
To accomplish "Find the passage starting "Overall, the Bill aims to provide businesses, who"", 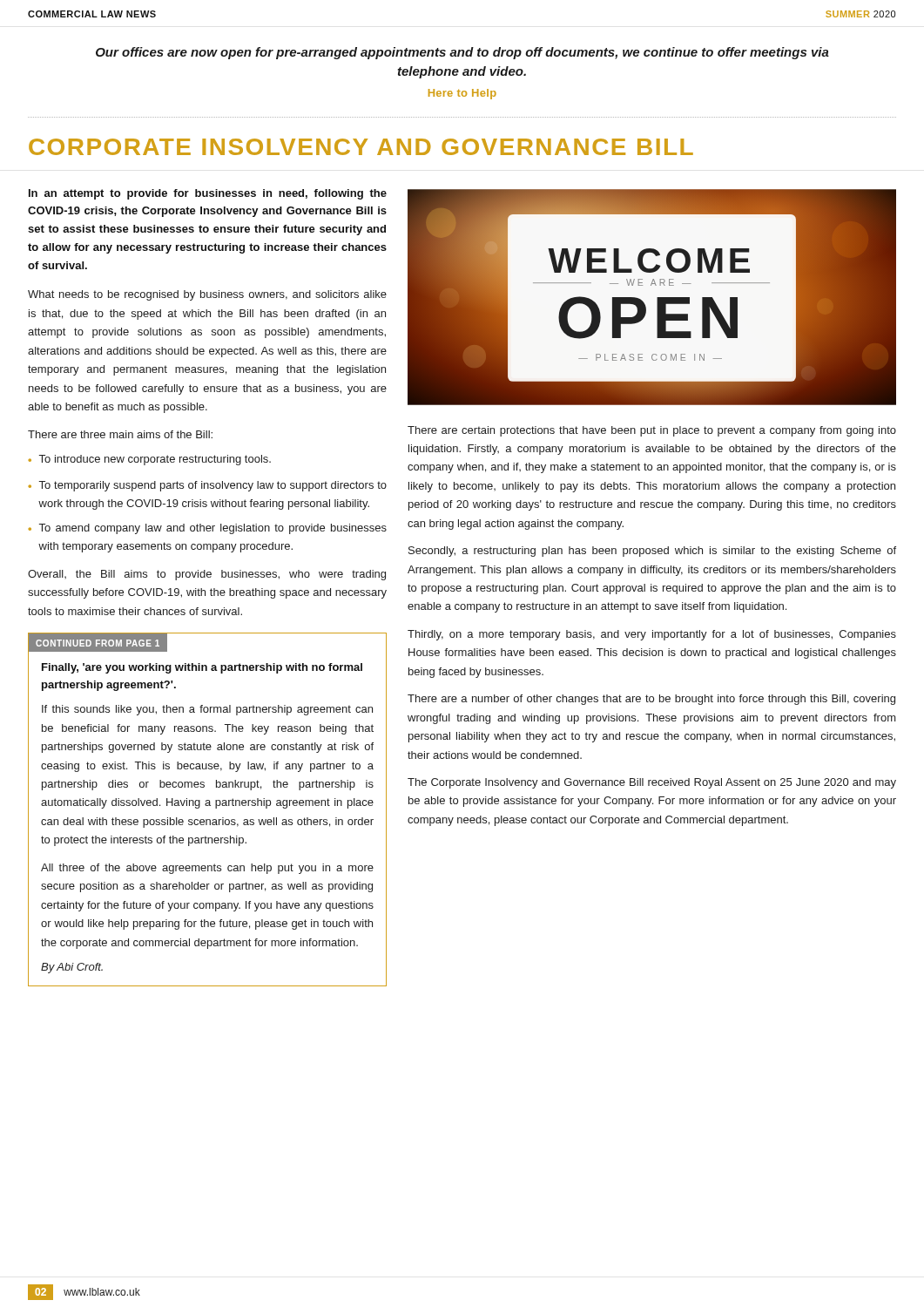I will pyautogui.click(x=207, y=592).
